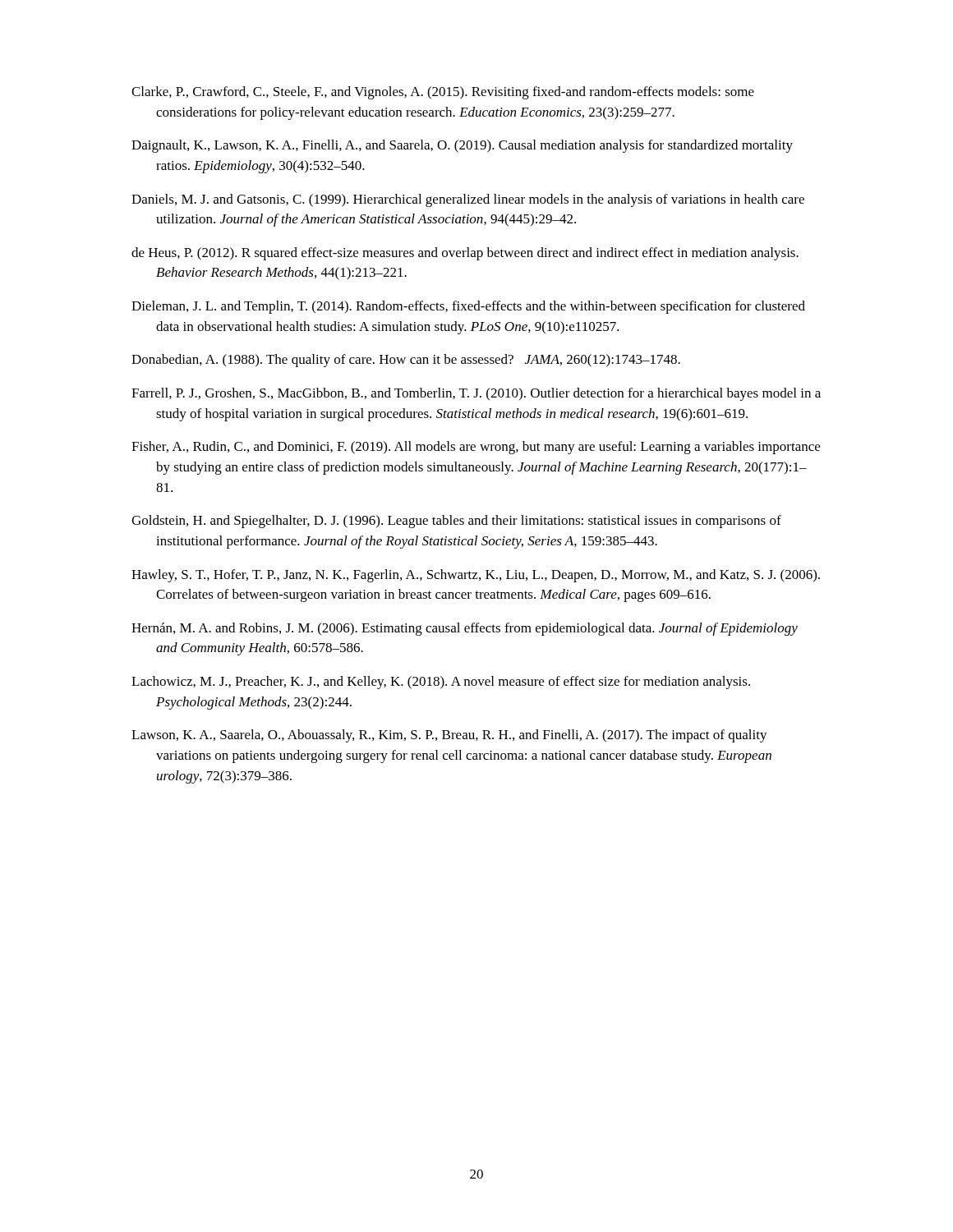Navigate to the passage starting "Daignault, K., Lawson,"
This screenshot has height=1232, width=953.
coord(476,156)
